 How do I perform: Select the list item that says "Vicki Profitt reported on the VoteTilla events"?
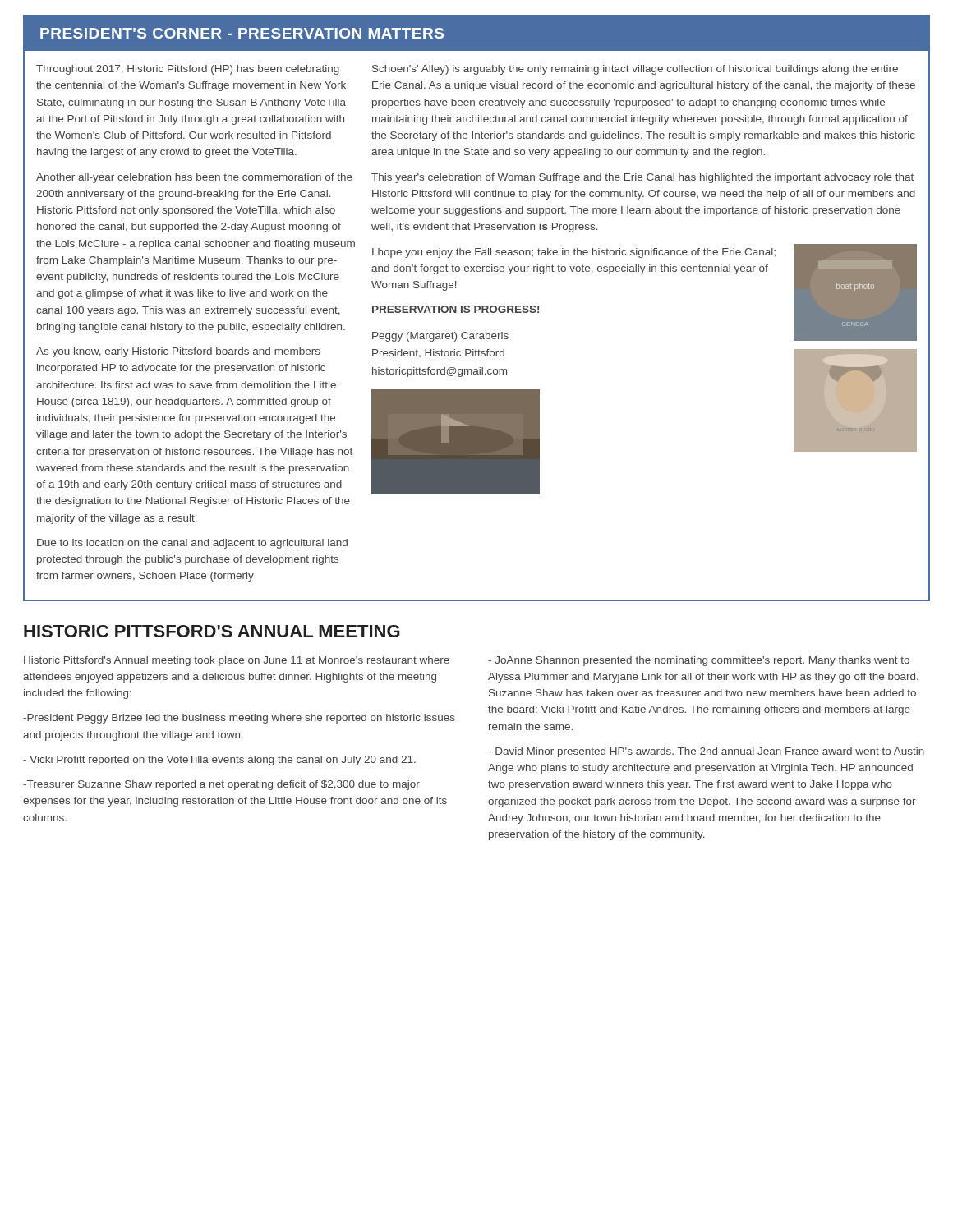[244, 760]
